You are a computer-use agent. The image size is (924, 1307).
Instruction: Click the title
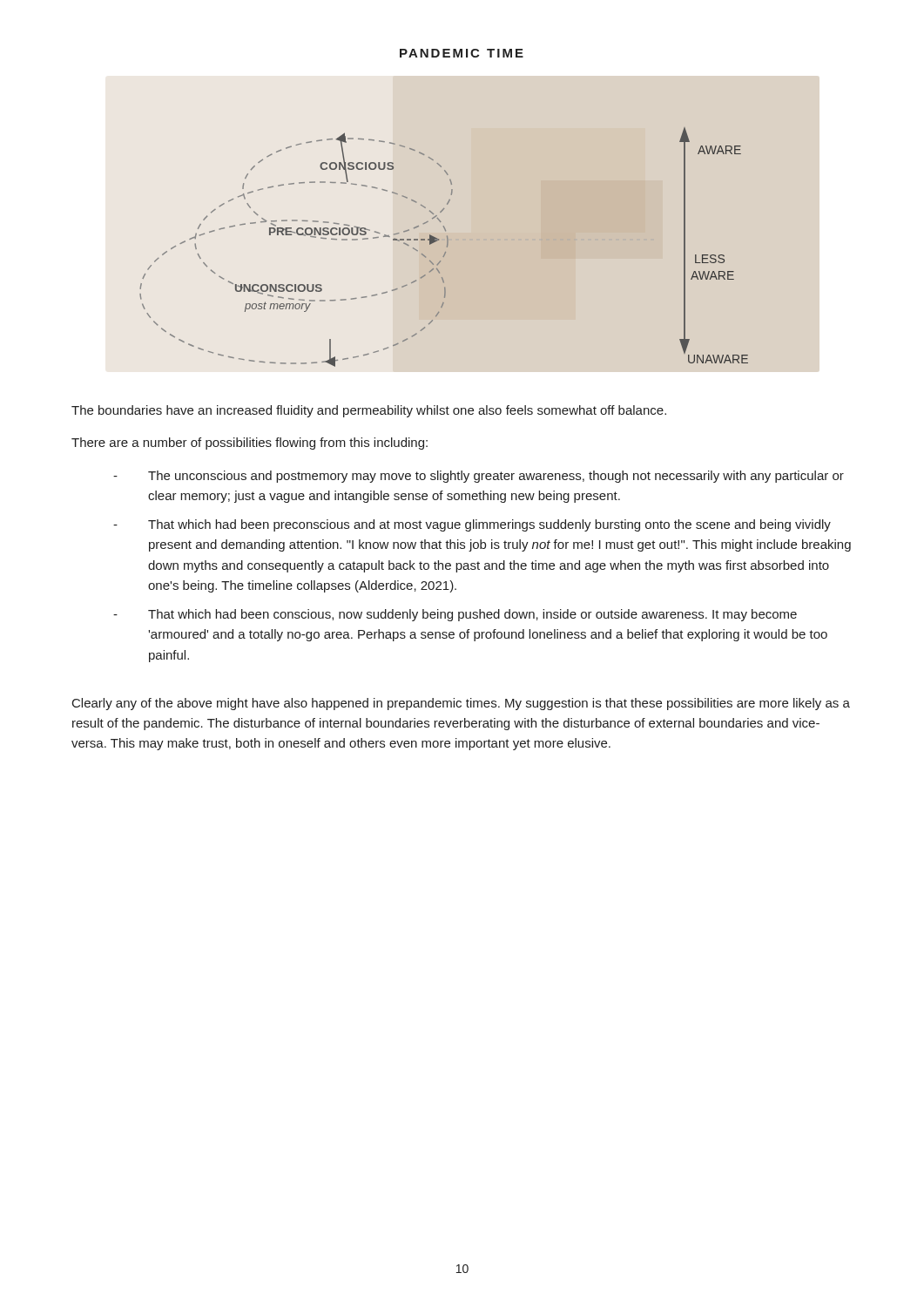pyautogui.click(x=462, y=53)
